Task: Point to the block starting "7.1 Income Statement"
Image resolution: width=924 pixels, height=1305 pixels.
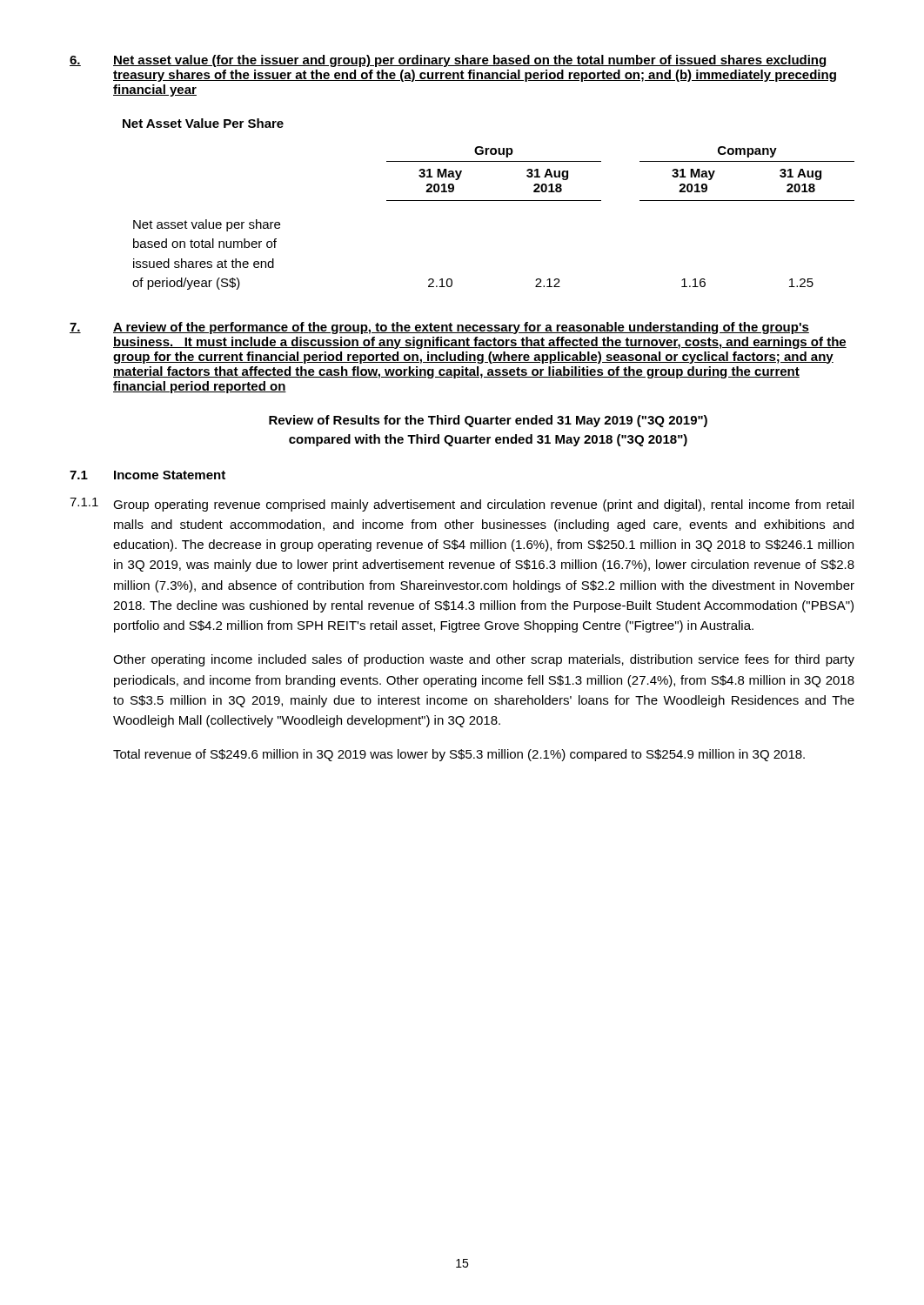Action: (x=148, y=474)
